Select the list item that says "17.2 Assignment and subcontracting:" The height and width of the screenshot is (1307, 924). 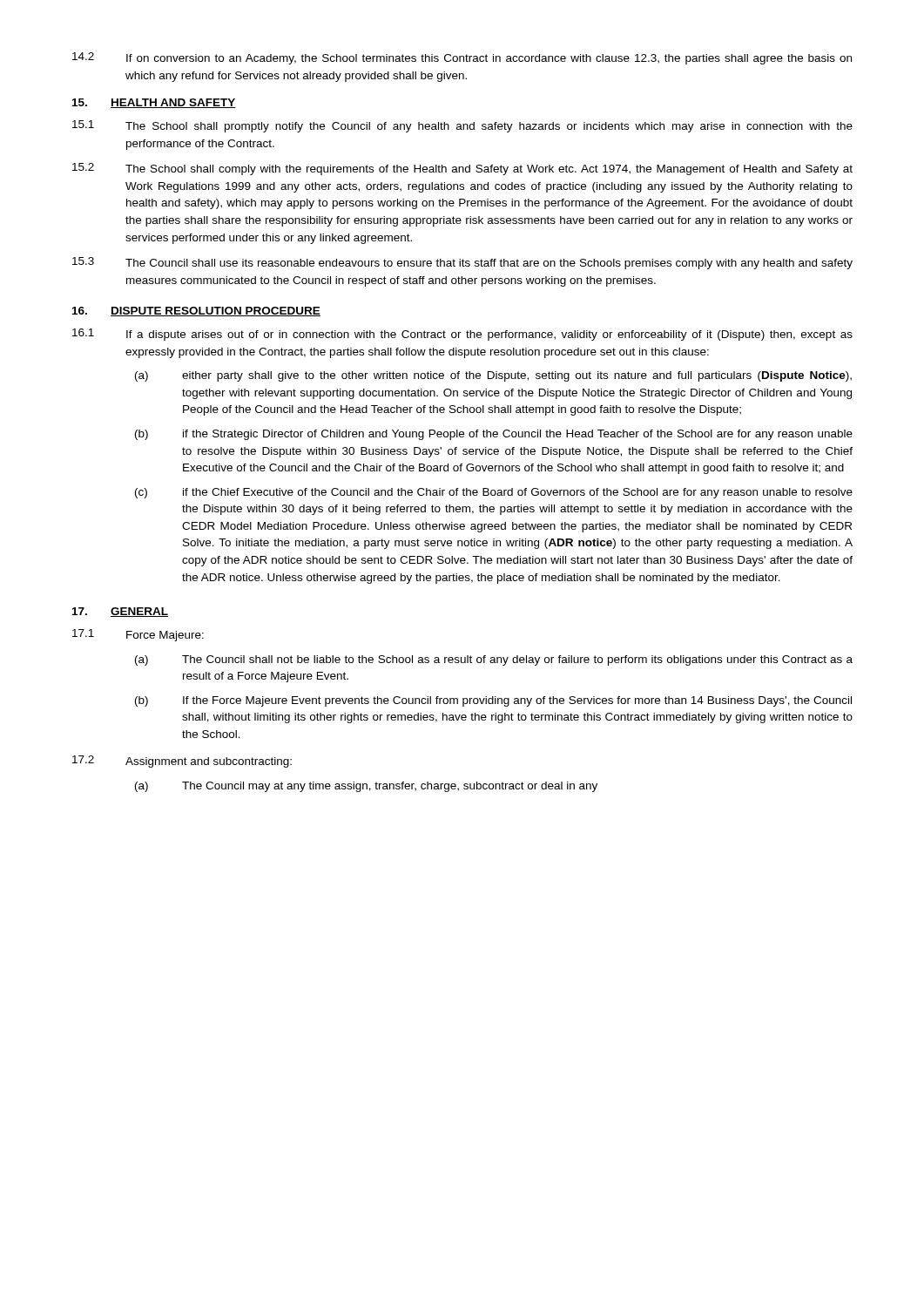[x=462, y=776]
